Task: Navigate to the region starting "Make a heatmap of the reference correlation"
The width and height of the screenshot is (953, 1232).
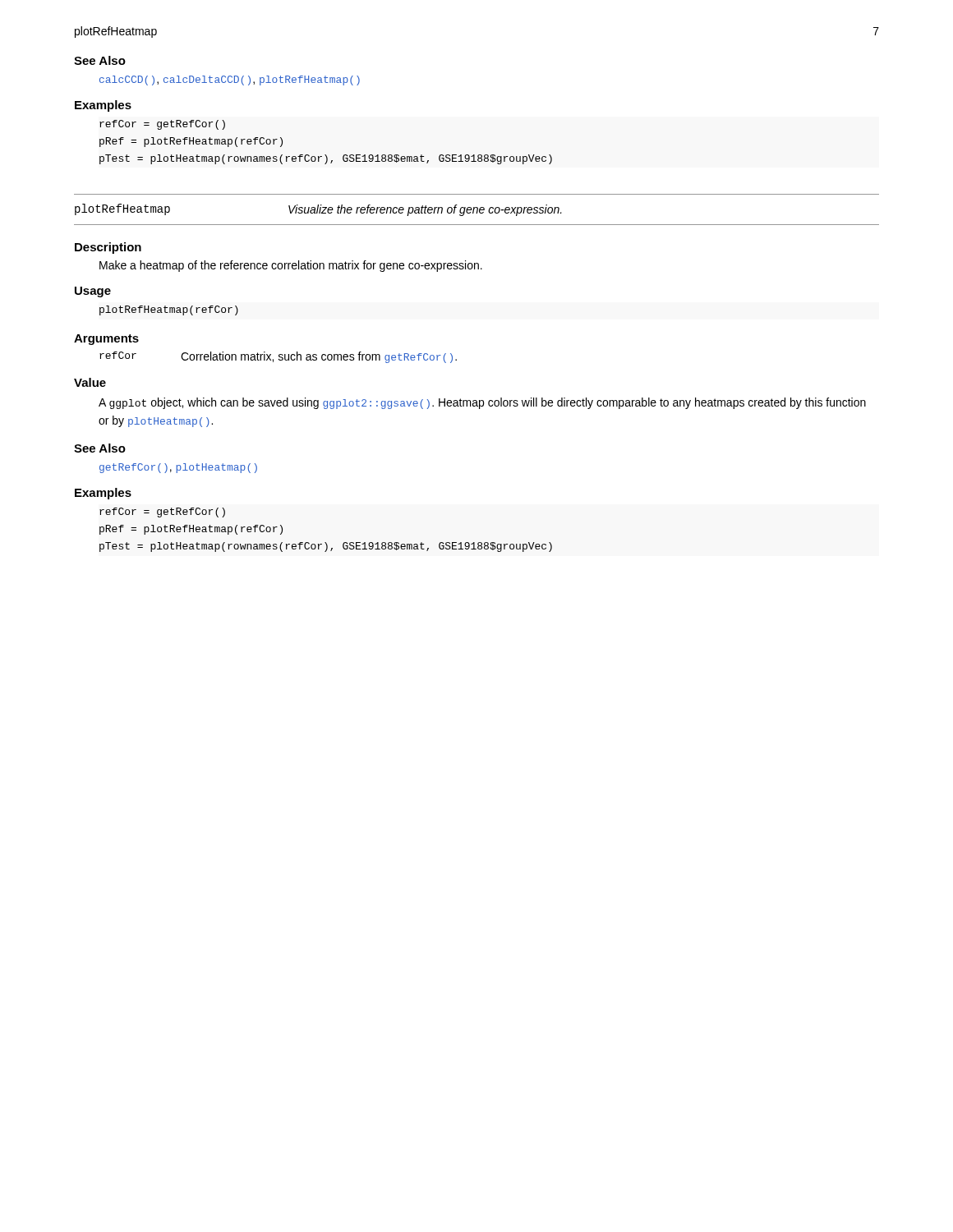Action: (291, 266)
